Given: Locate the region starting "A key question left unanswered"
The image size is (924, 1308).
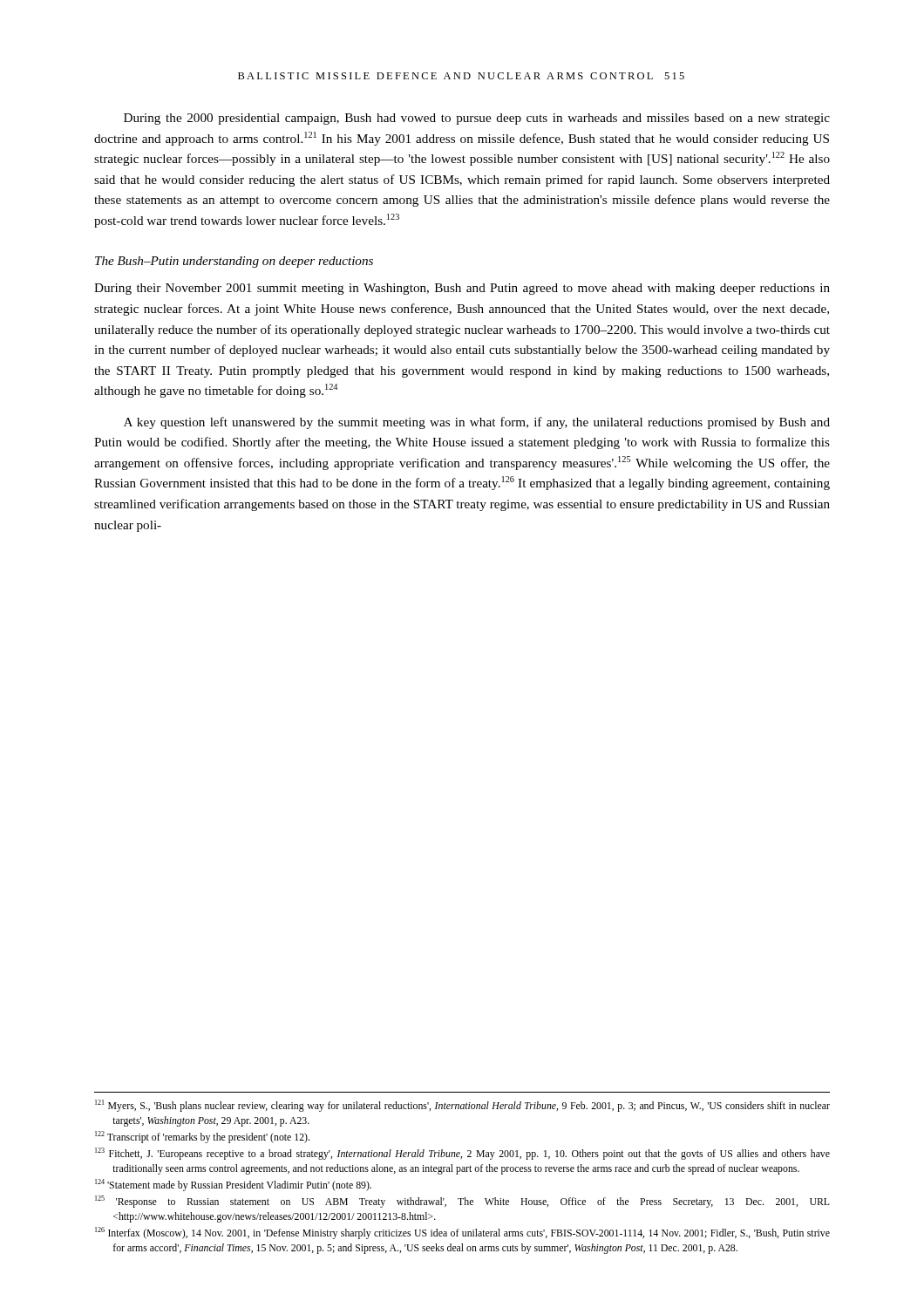Looking at the screenshot, I should pyautogui.click(x=462, y=473).
